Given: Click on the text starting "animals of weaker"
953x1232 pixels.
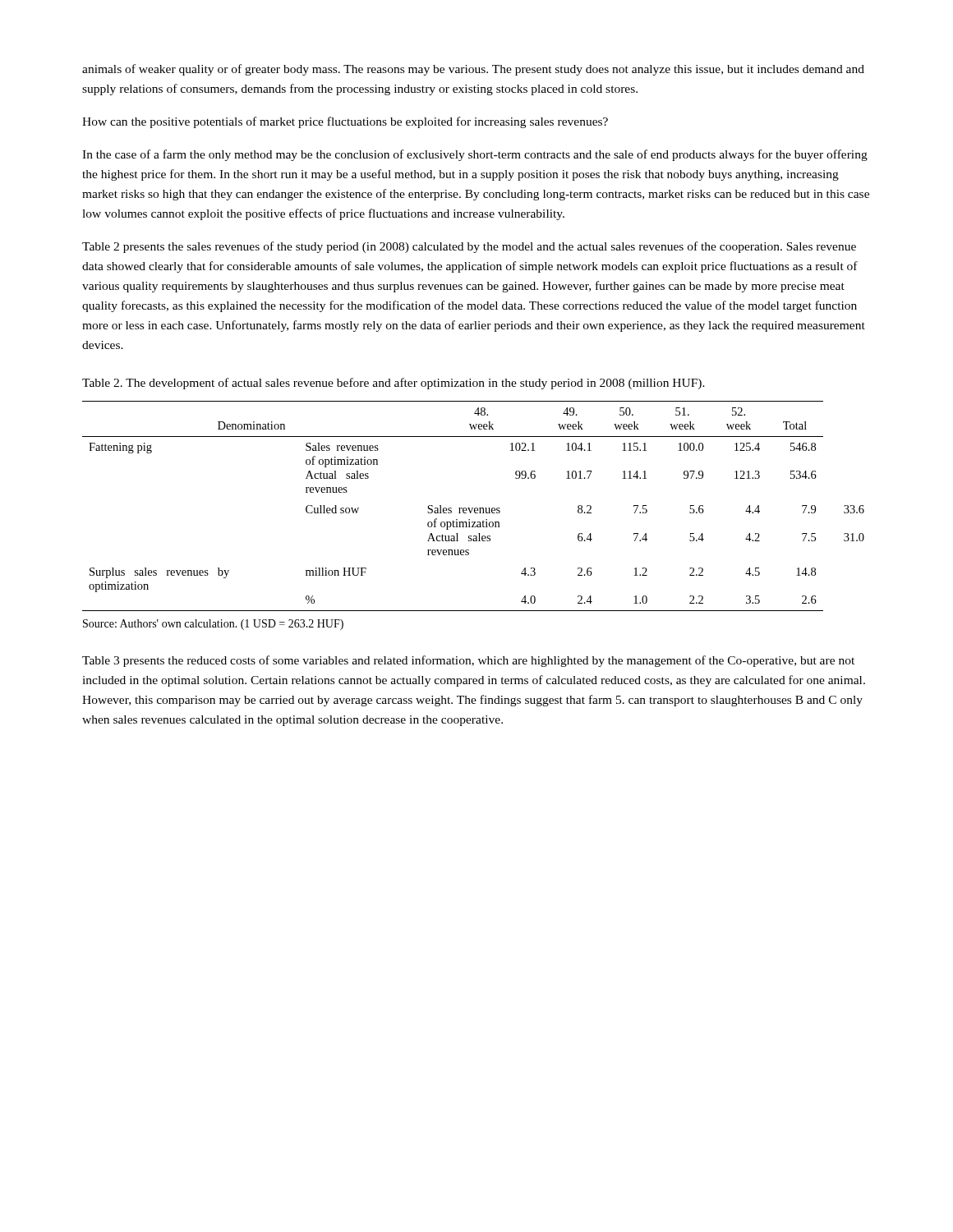Looking at the screenshot, I should pyautogui.click(x=473, y=78).
